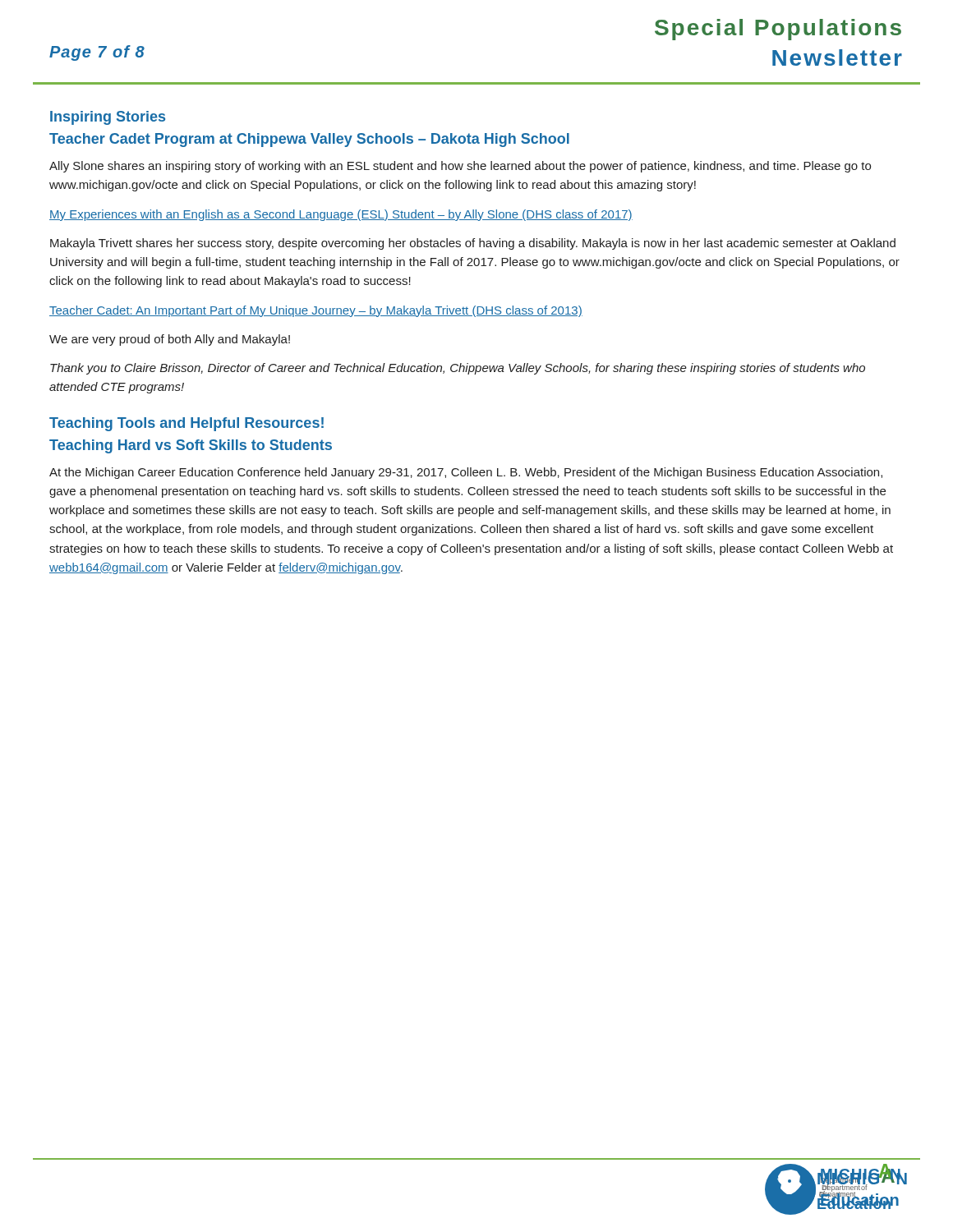Click on the section header that reads "Teaching Hard vs Soft Skills to Students"
953x1232 pixels.
191,445
